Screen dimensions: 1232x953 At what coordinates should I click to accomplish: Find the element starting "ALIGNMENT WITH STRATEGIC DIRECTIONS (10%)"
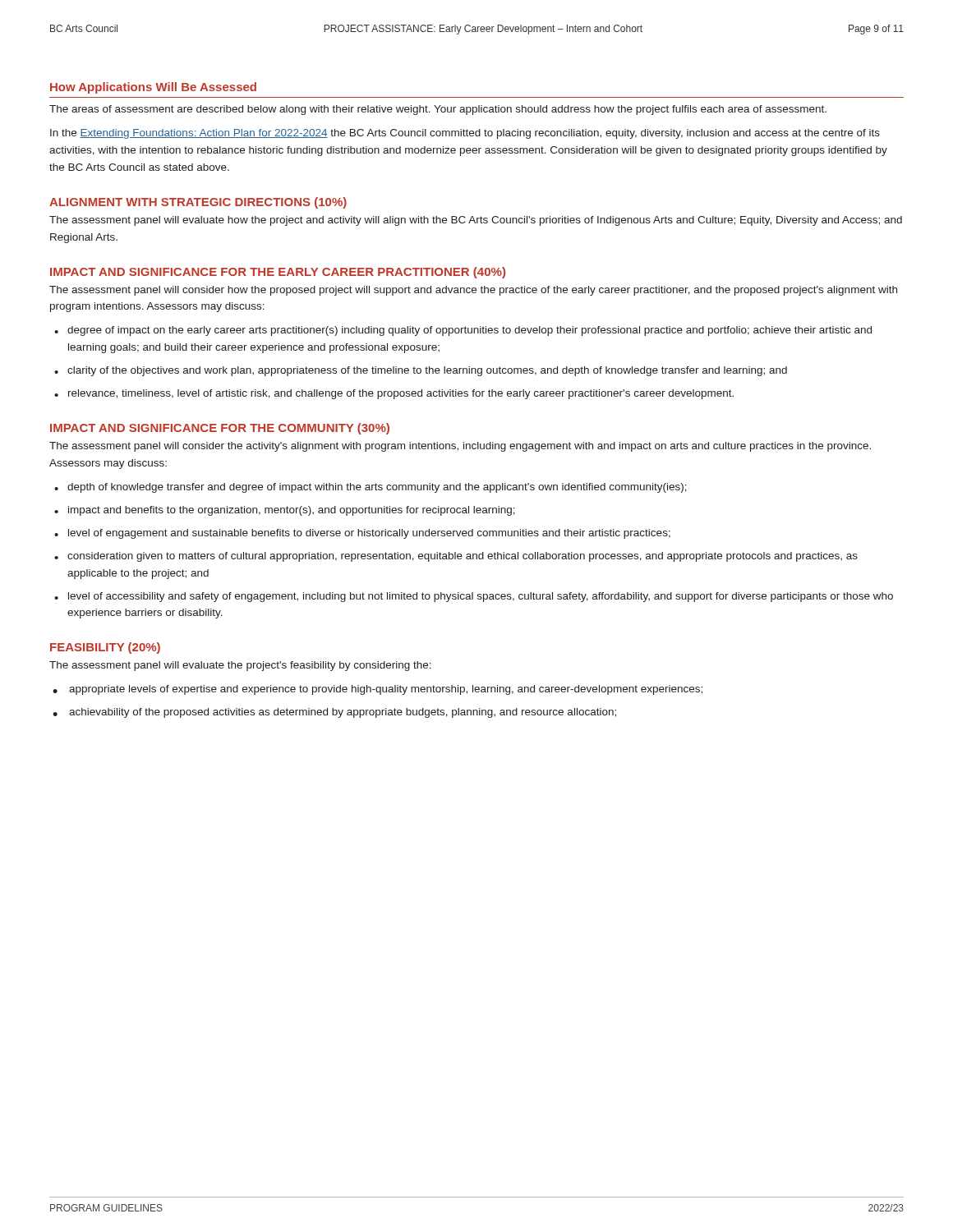tap(198, 203)
